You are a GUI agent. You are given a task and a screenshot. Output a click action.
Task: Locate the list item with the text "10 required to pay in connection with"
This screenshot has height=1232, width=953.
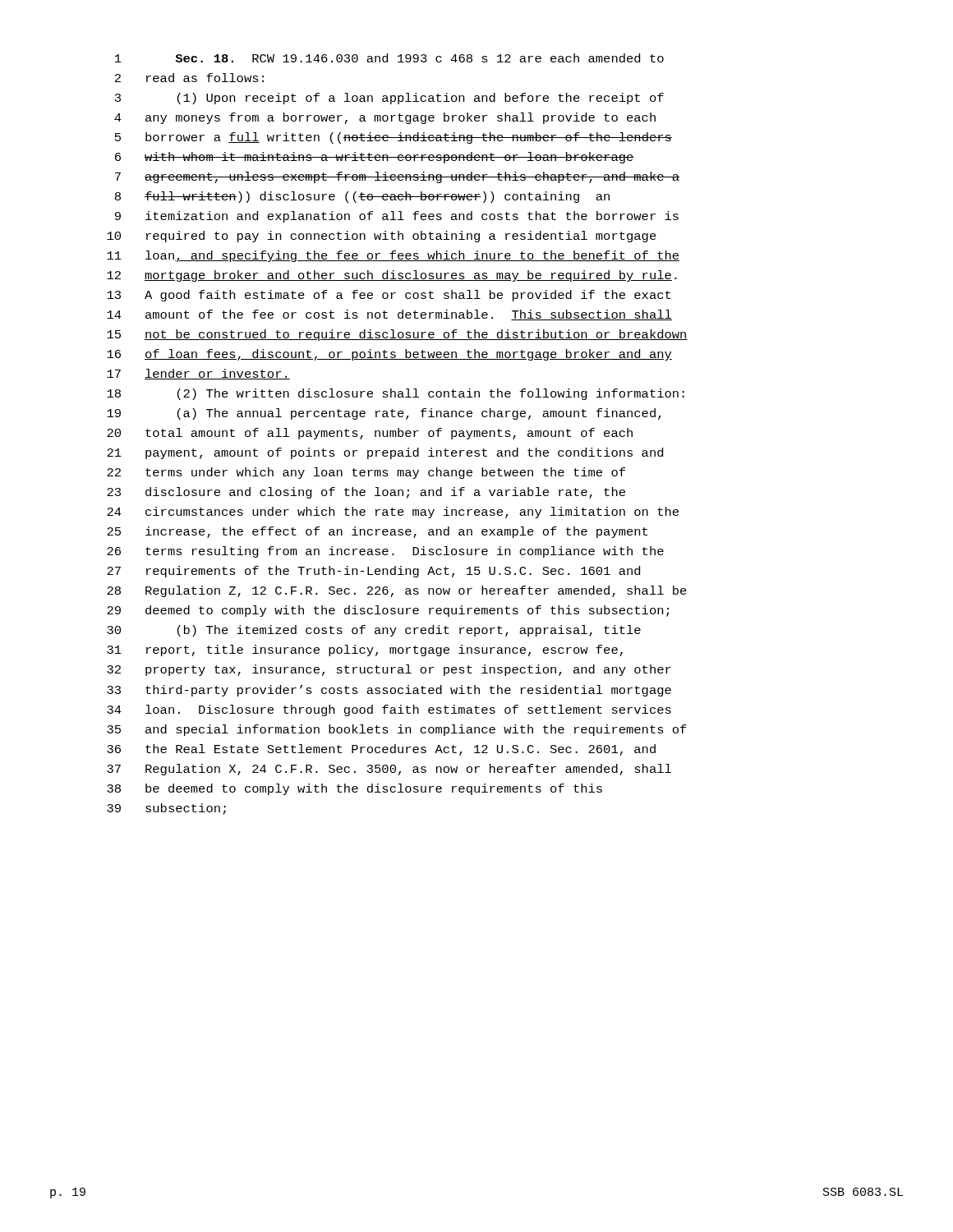click(x=369, y=237)
